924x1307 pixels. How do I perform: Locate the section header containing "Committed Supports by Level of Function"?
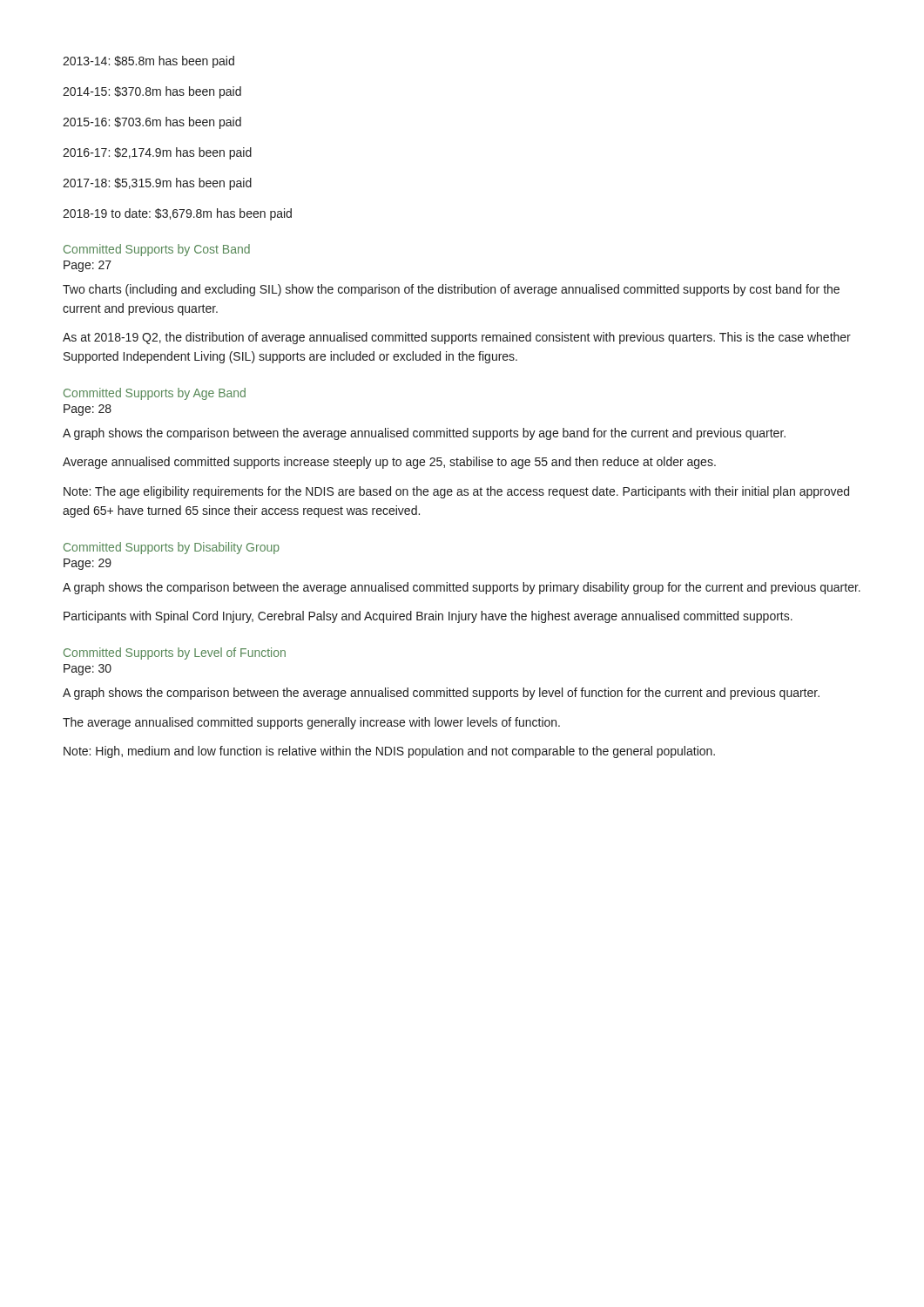pyautogui.click(x=175, y=653)
